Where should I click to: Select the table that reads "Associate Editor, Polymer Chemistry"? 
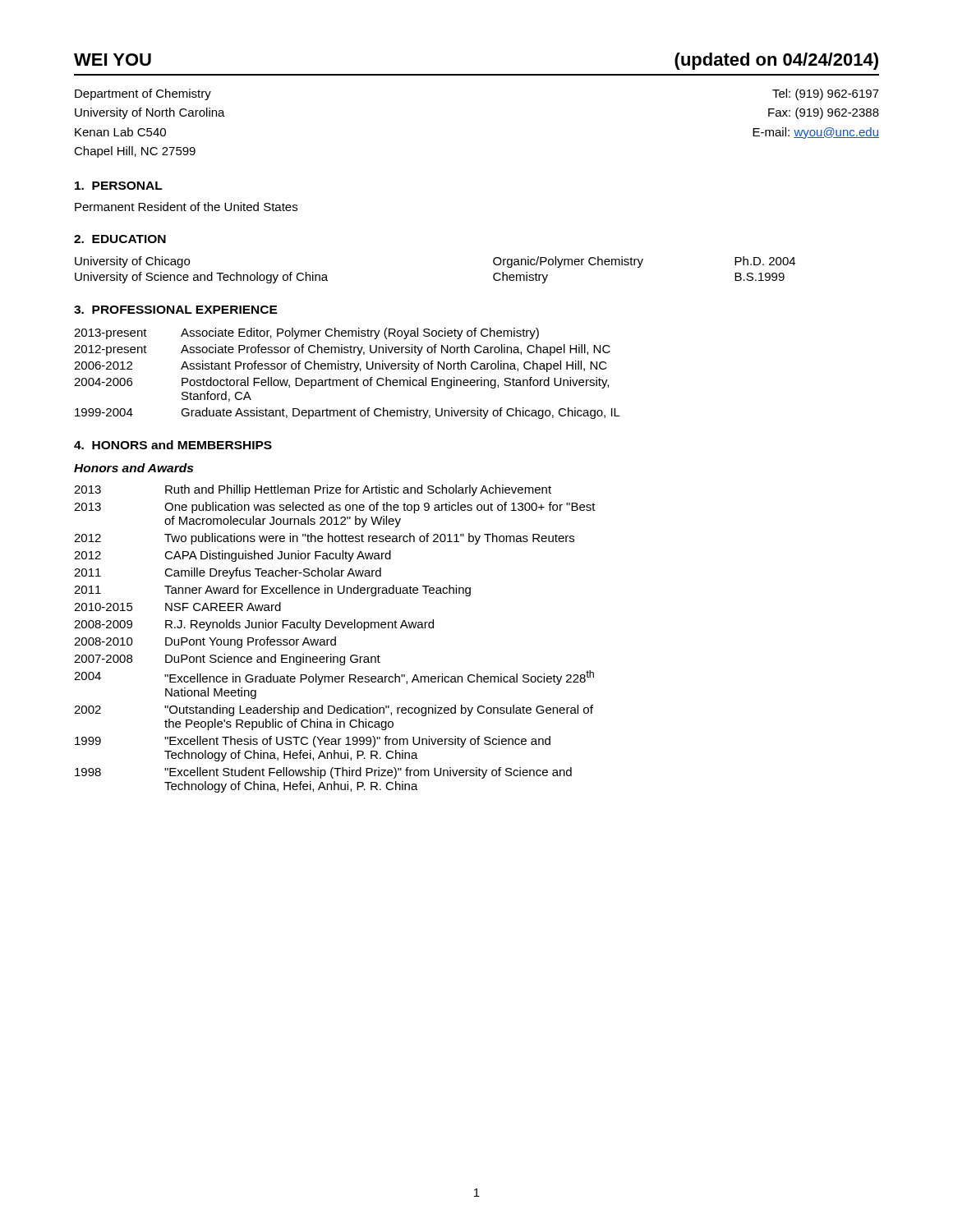476,372
